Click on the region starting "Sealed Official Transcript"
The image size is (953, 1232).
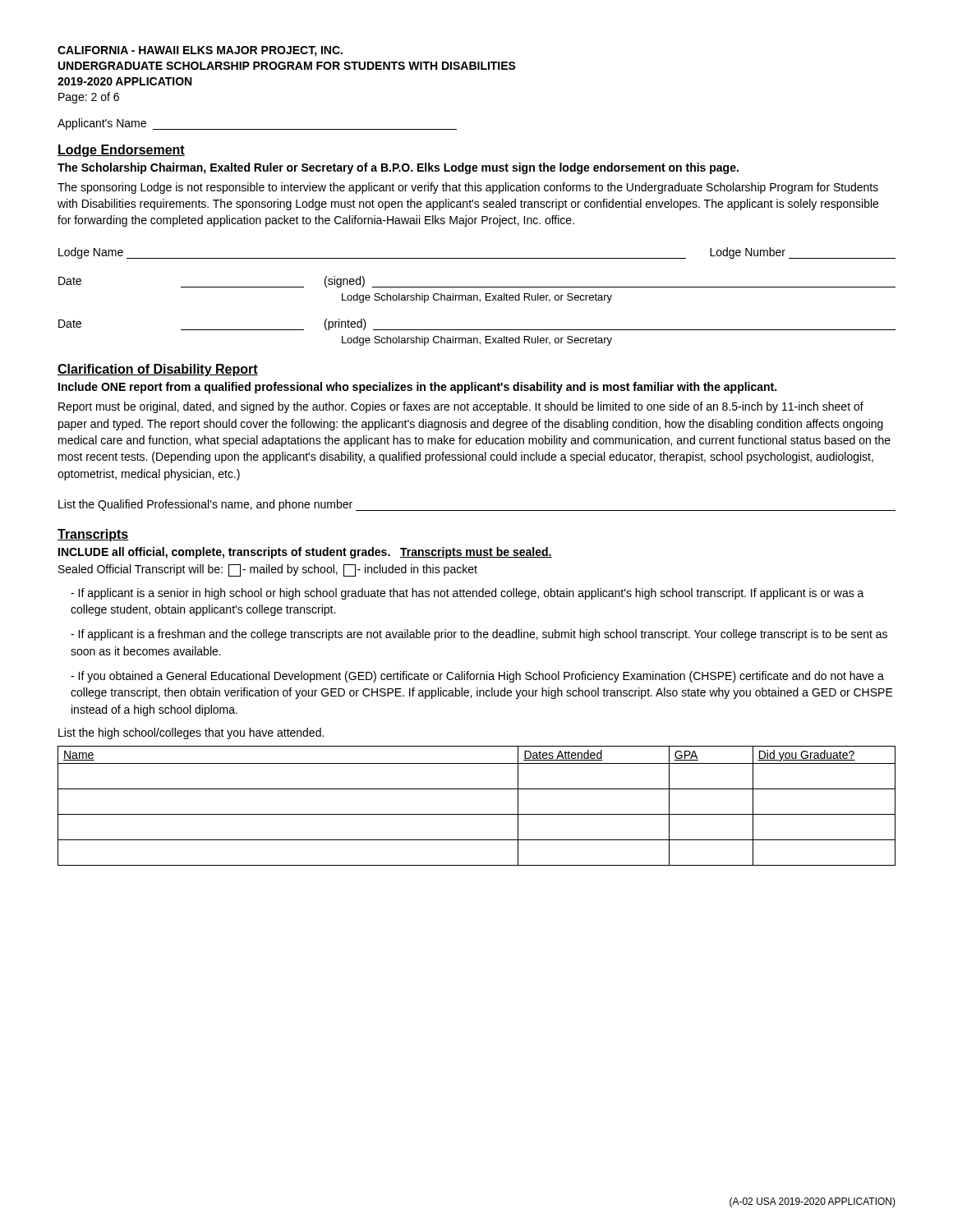pyautogui.click(x=267, y=569)
